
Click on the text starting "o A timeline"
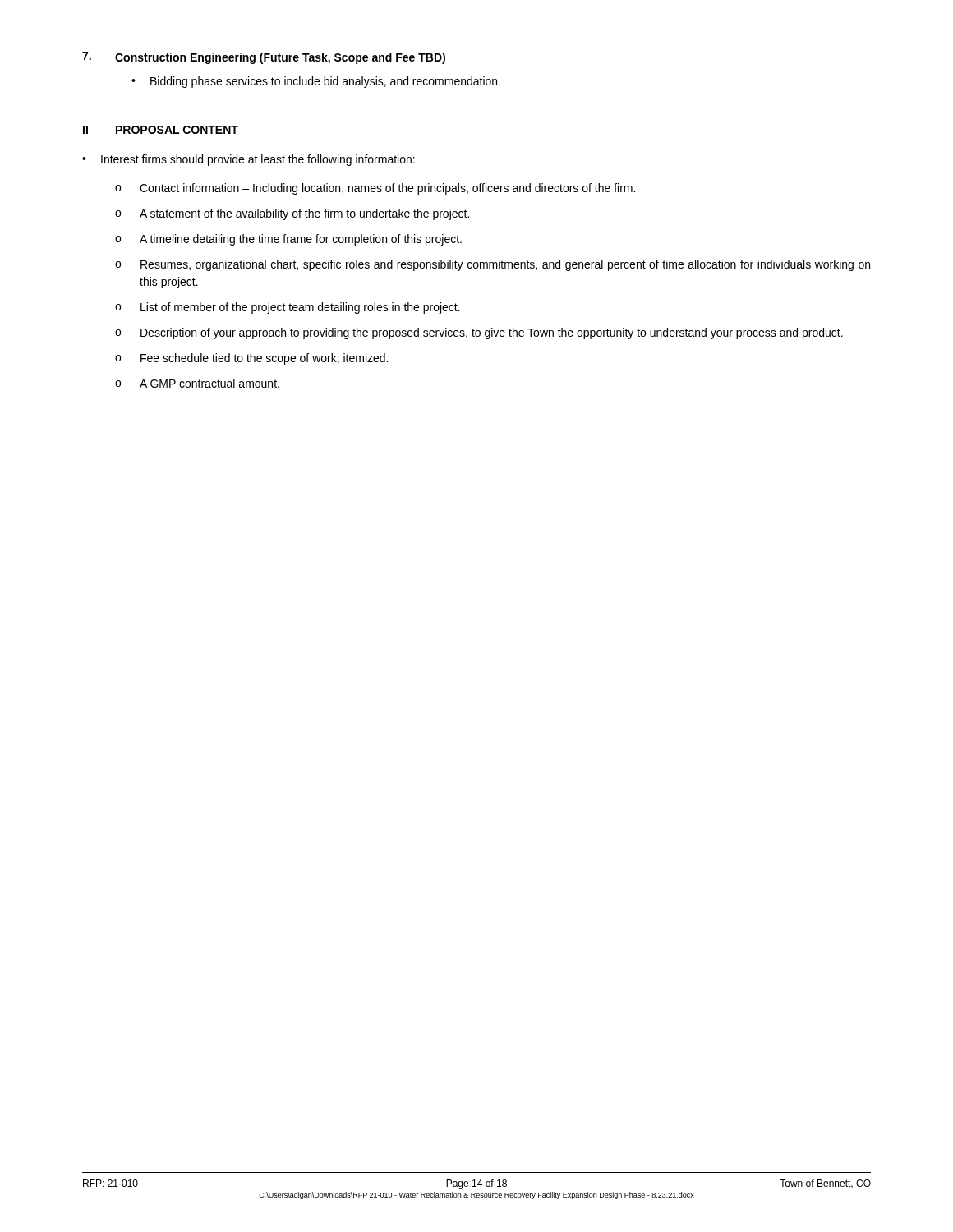[288, 240]
